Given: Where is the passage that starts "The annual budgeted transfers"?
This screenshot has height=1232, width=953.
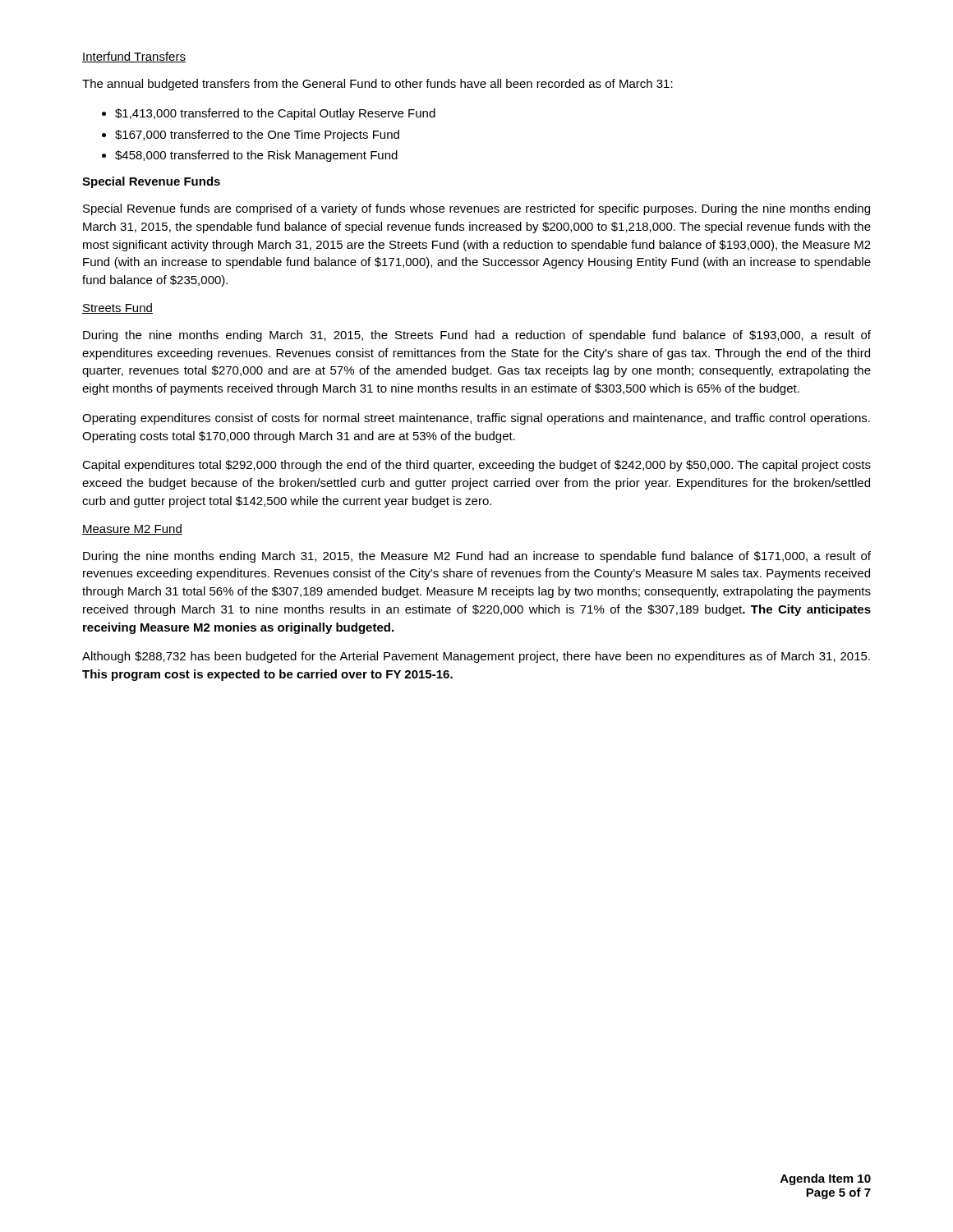Looking at the screenshot, I should click(x=476, y=84).
